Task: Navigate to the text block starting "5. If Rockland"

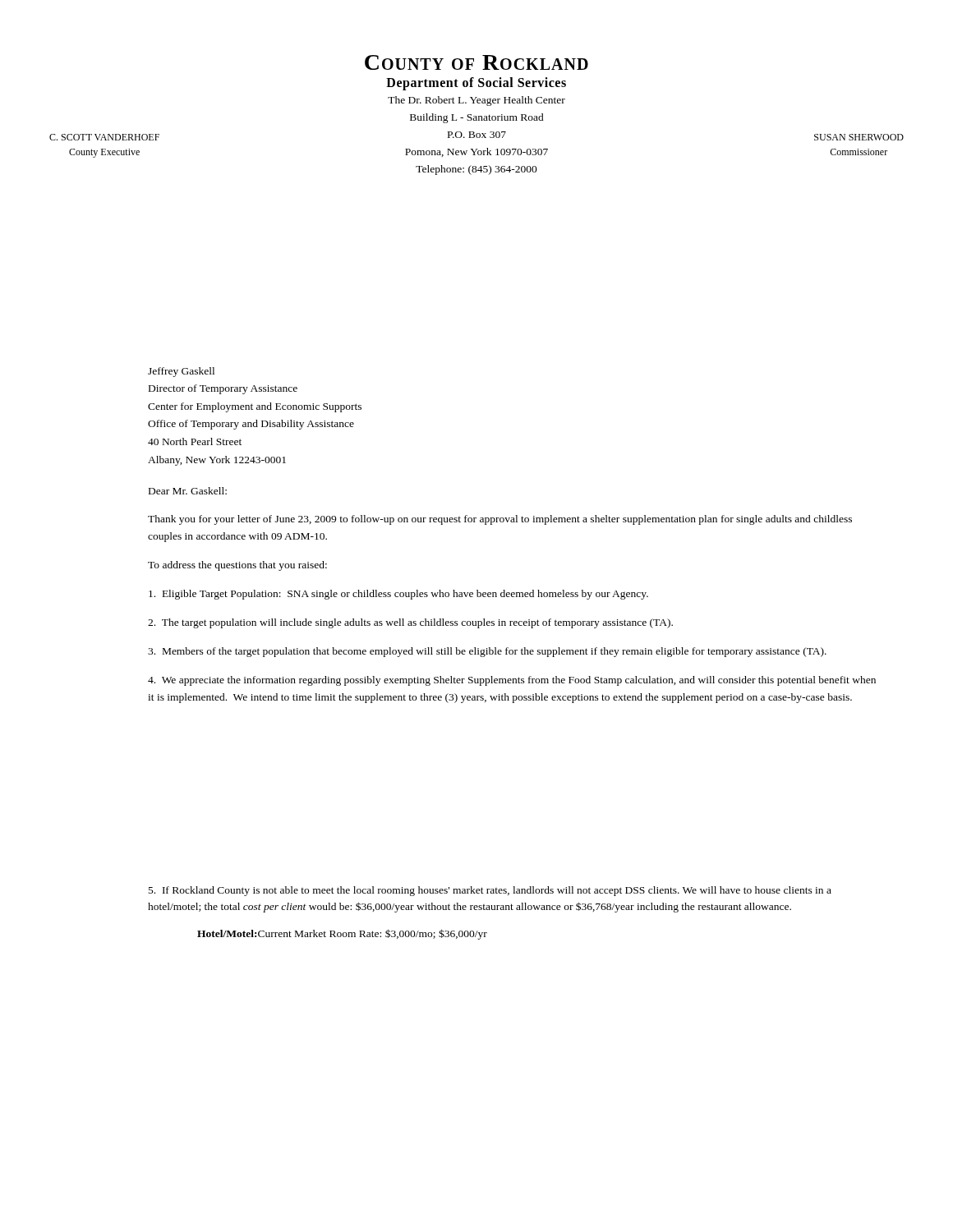Action: click(x=490, y=898)
